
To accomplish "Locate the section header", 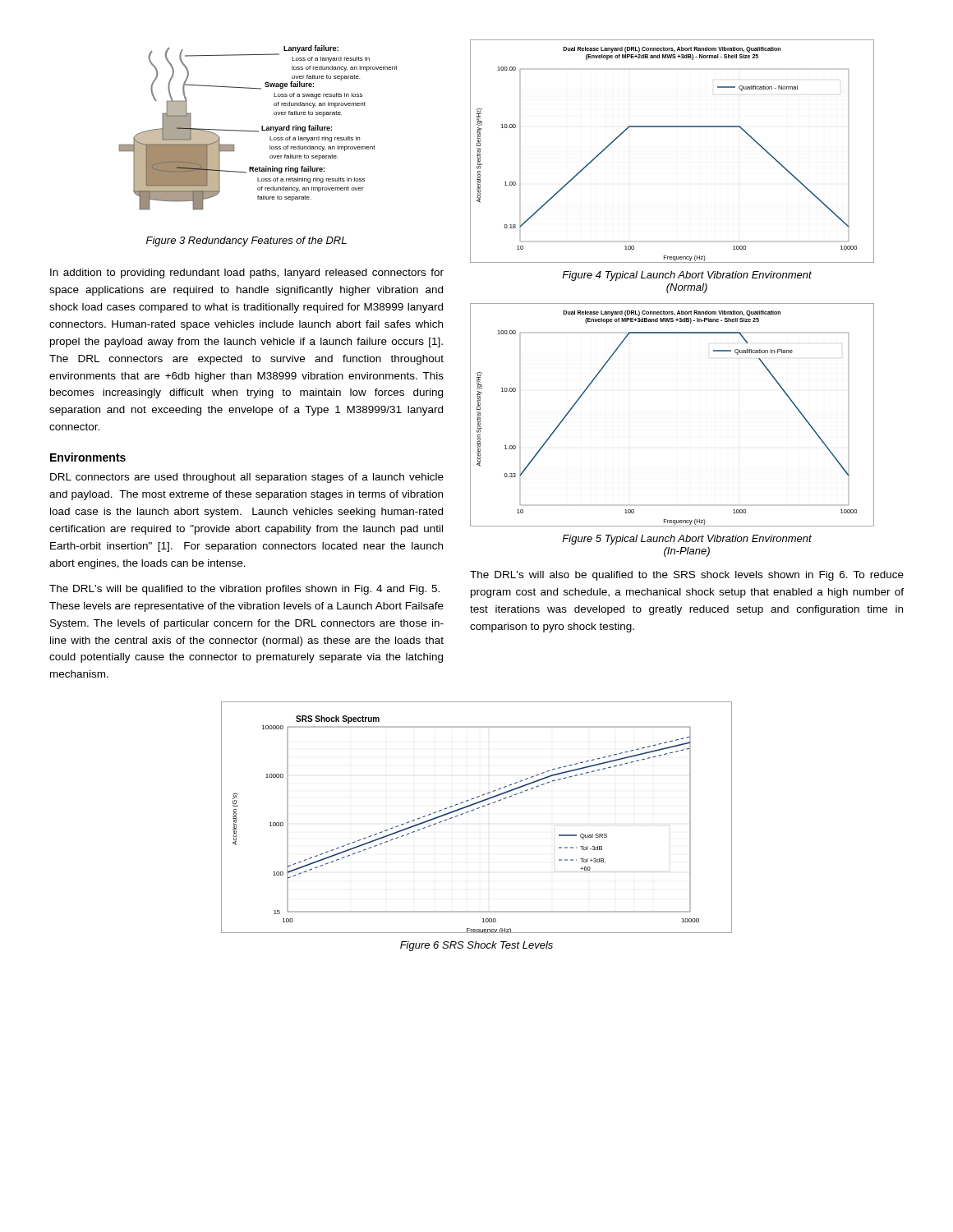I will pos(88,458).
